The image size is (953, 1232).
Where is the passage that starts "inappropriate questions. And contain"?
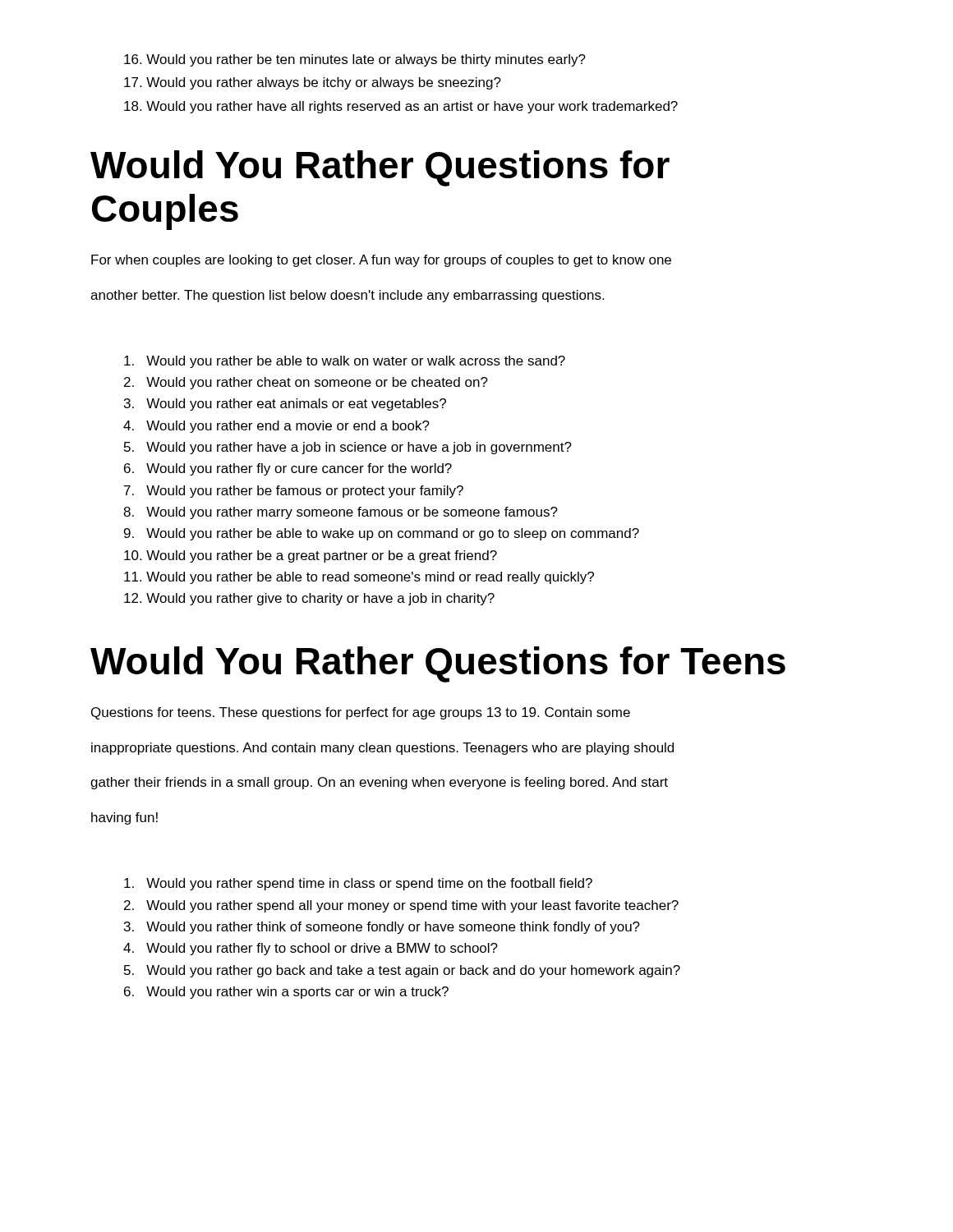(x=383, y=747)
